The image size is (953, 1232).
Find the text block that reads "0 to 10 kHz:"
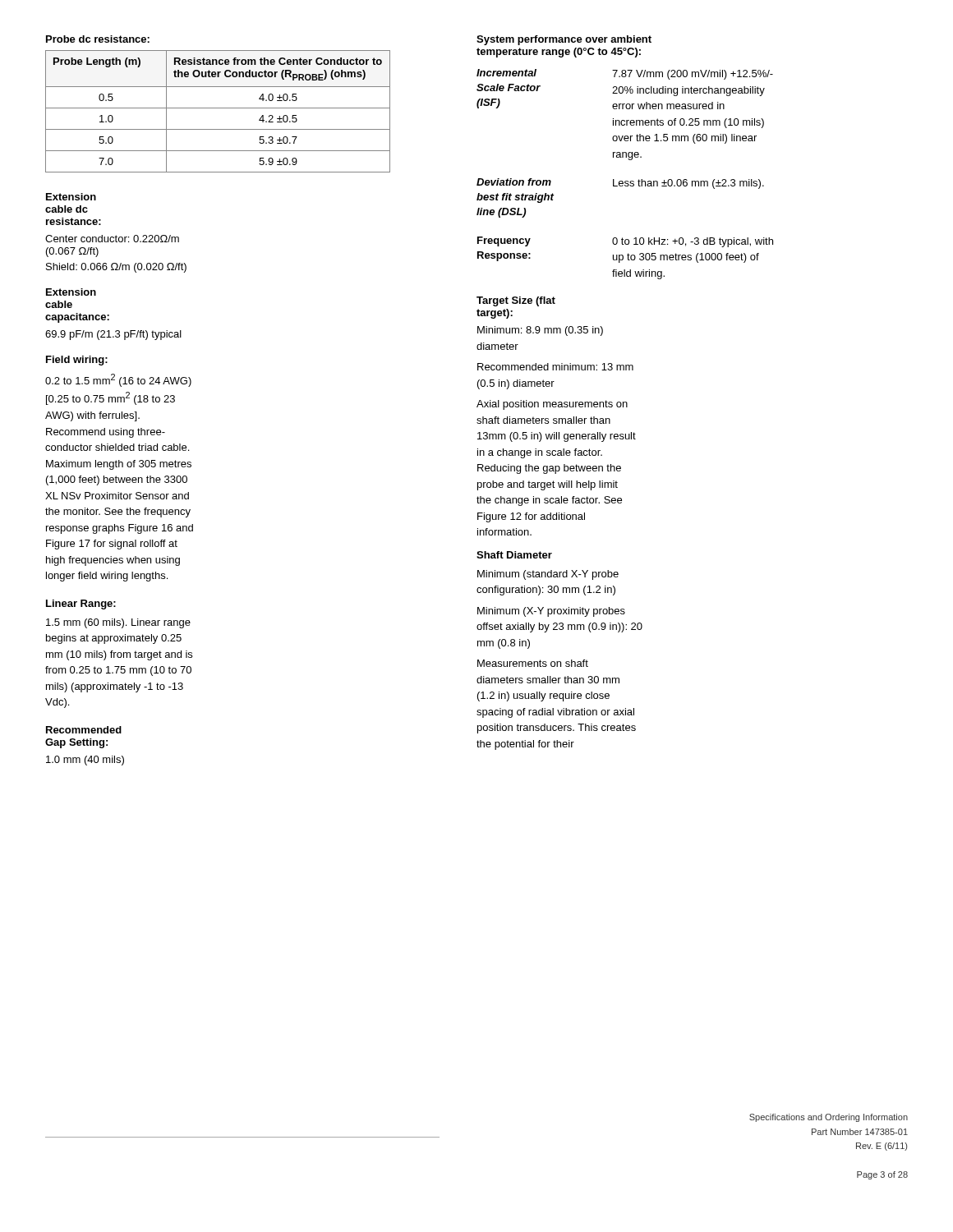click(693, 257)
